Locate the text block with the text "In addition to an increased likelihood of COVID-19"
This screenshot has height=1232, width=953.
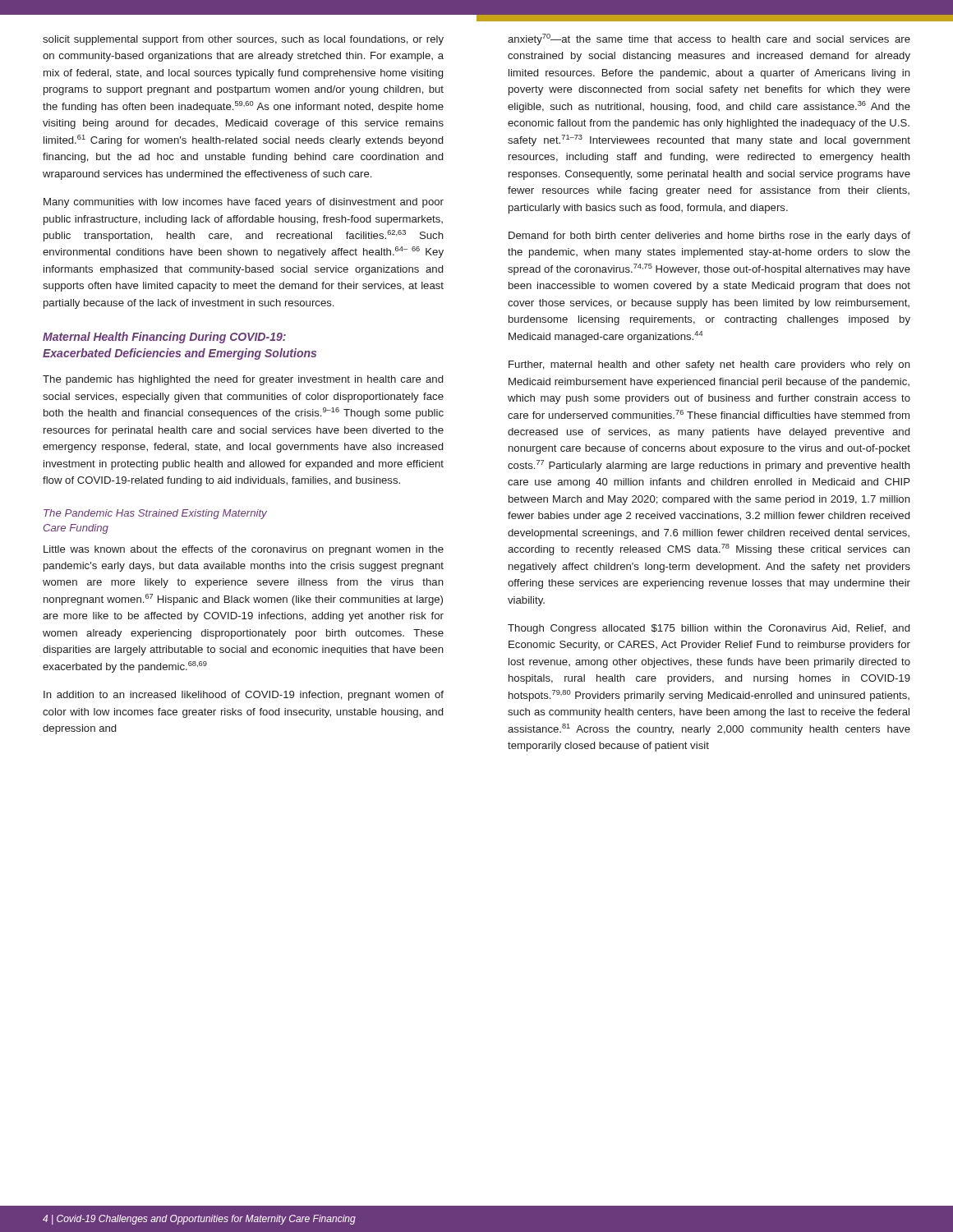(x=243, y=711)
